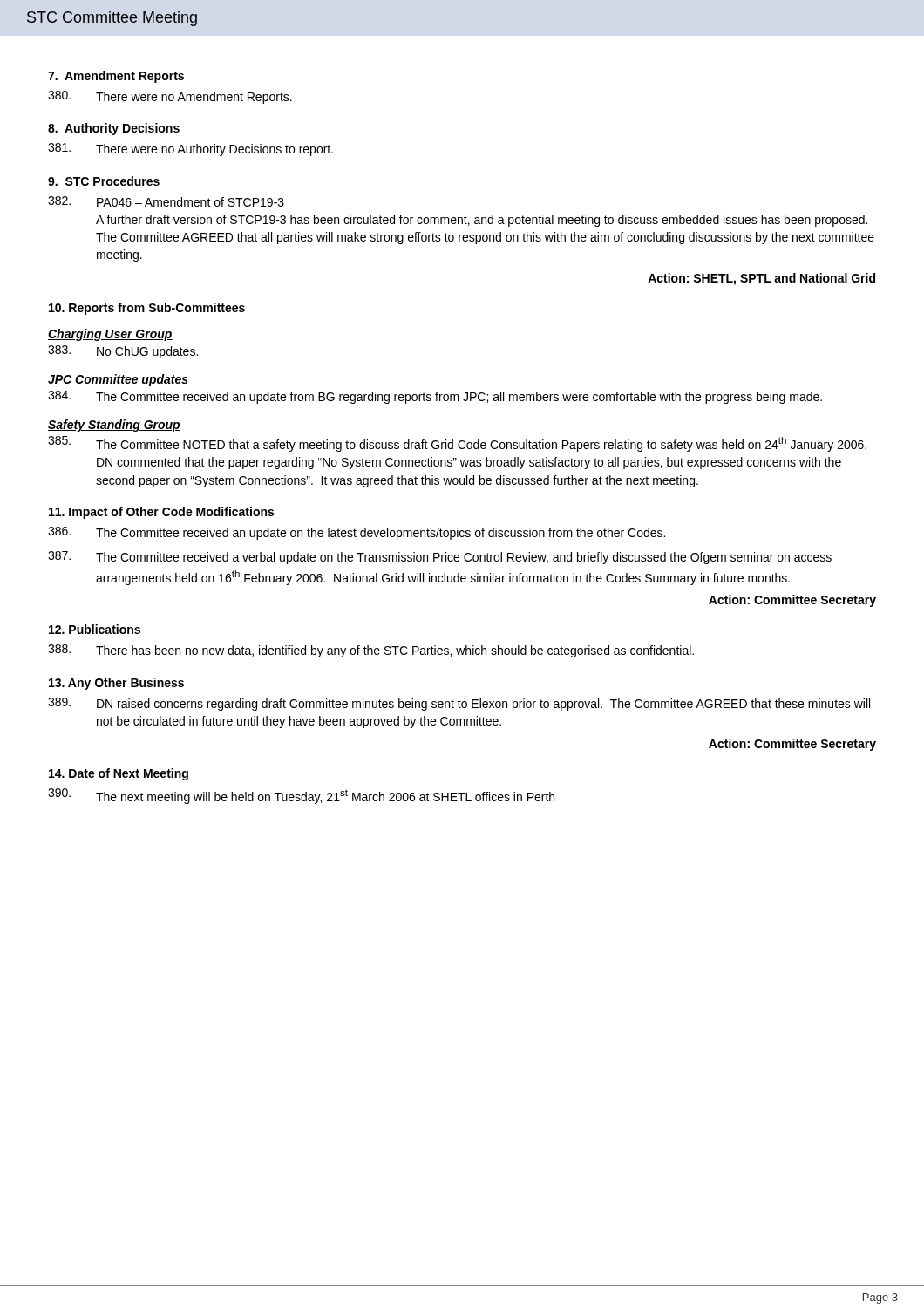Find the text starting "10. Reports from Sub-Committees"
Image resolution: width=924 pixels, height=1308 pixels.
(147, 308)
